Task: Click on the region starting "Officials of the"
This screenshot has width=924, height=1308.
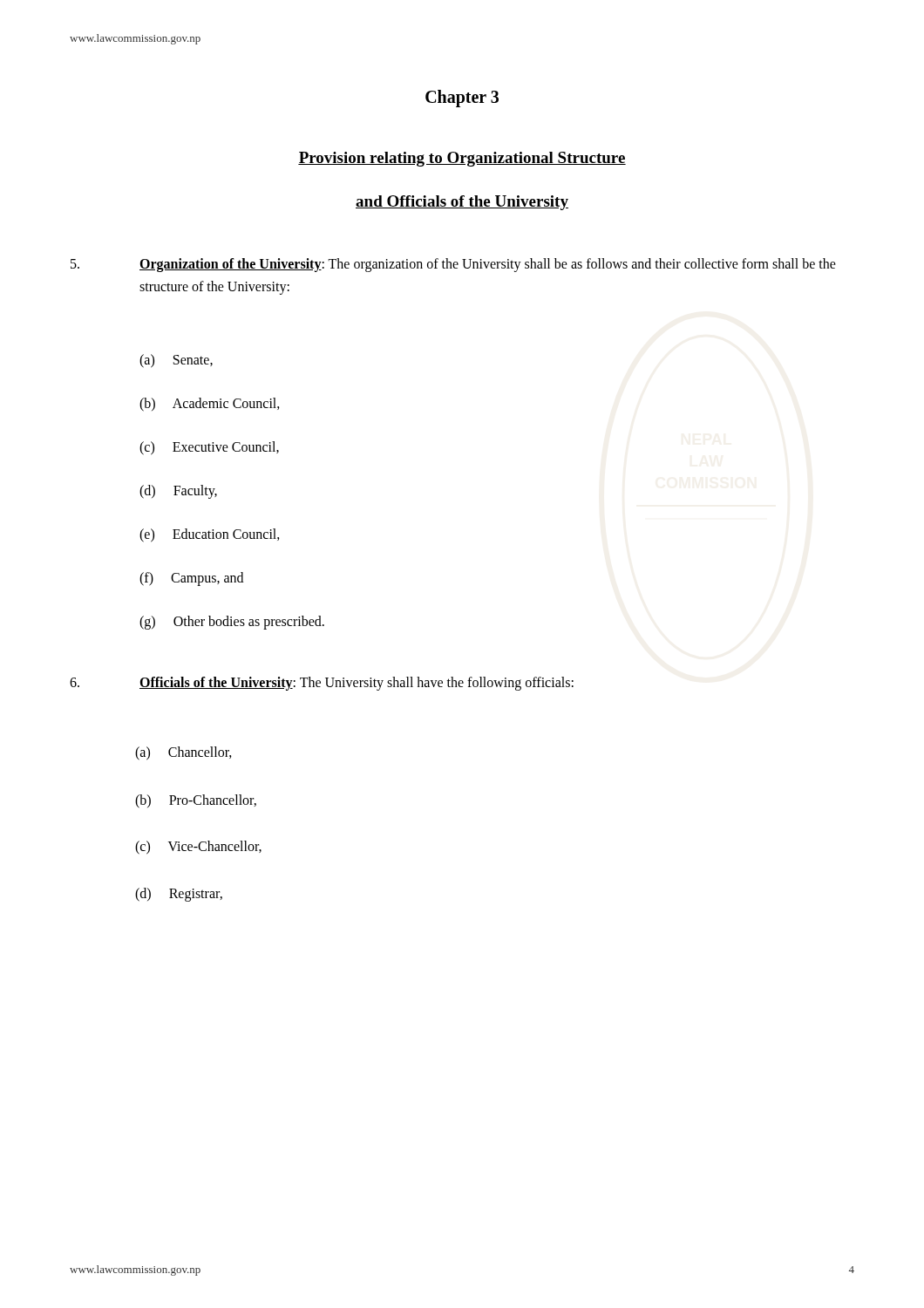Action: (x=357, y=682)
